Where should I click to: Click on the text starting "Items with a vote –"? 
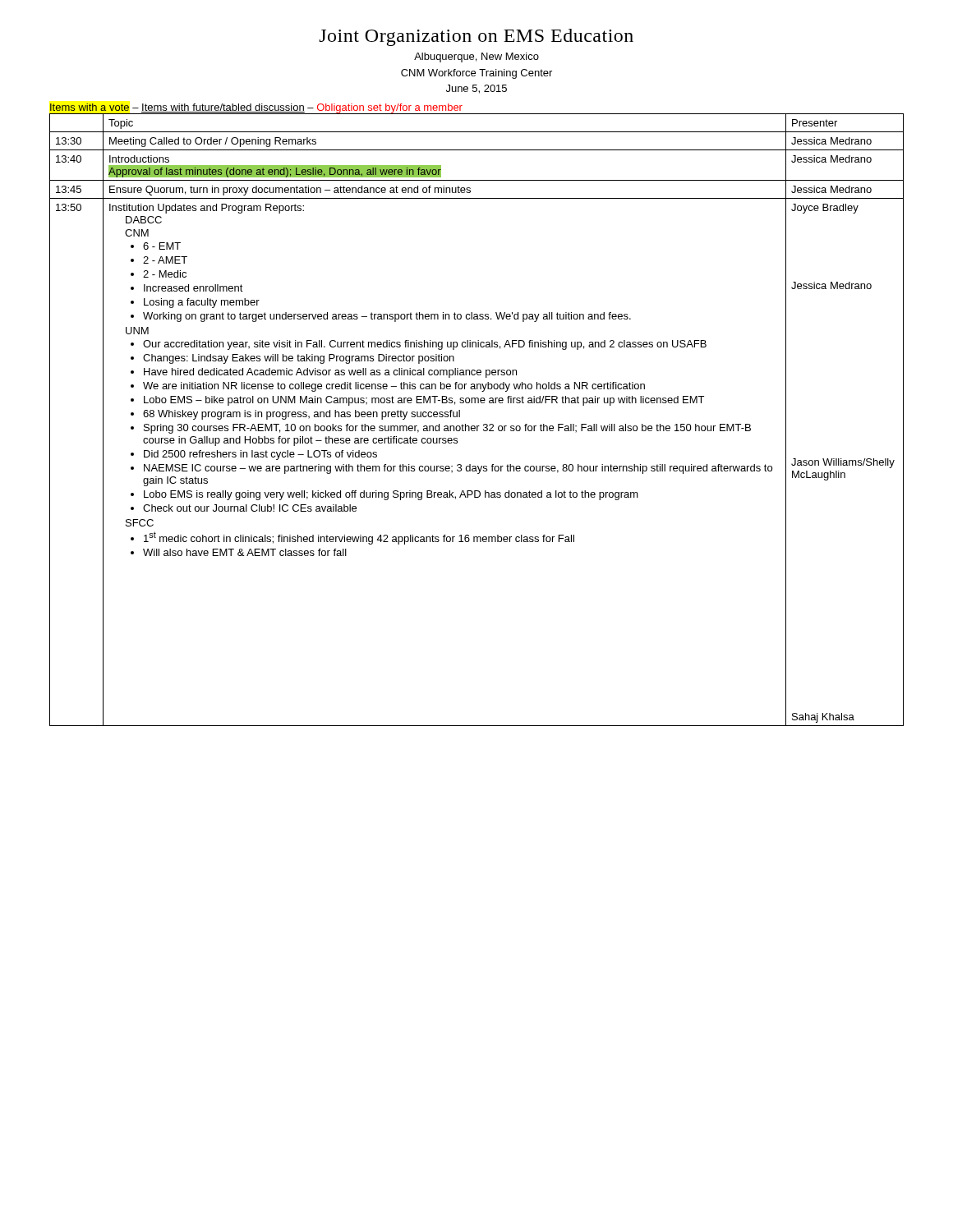tap(256, 107)
